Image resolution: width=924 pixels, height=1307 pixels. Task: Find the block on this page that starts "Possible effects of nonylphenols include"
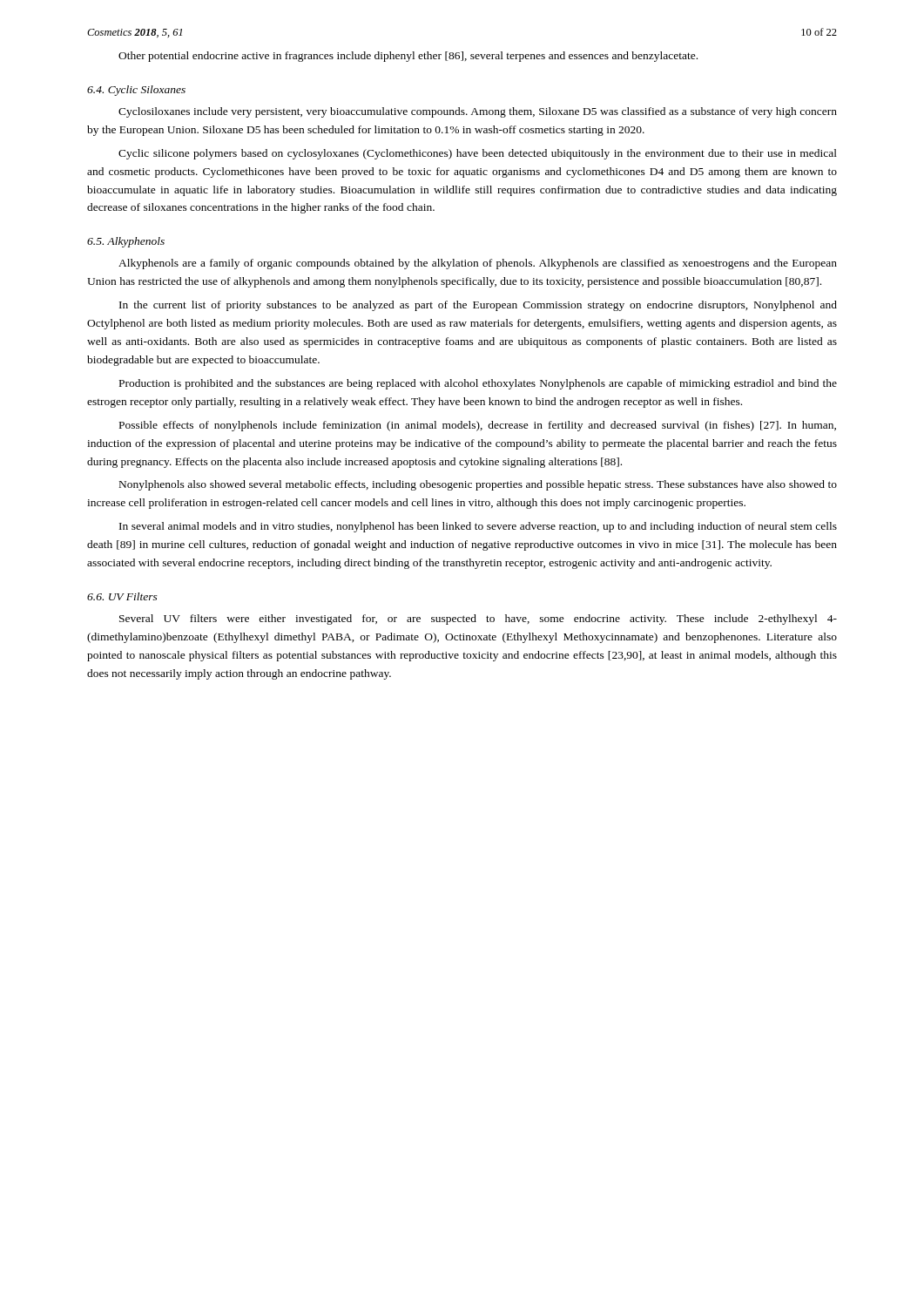pyautogui.click(x=462, y=444)
